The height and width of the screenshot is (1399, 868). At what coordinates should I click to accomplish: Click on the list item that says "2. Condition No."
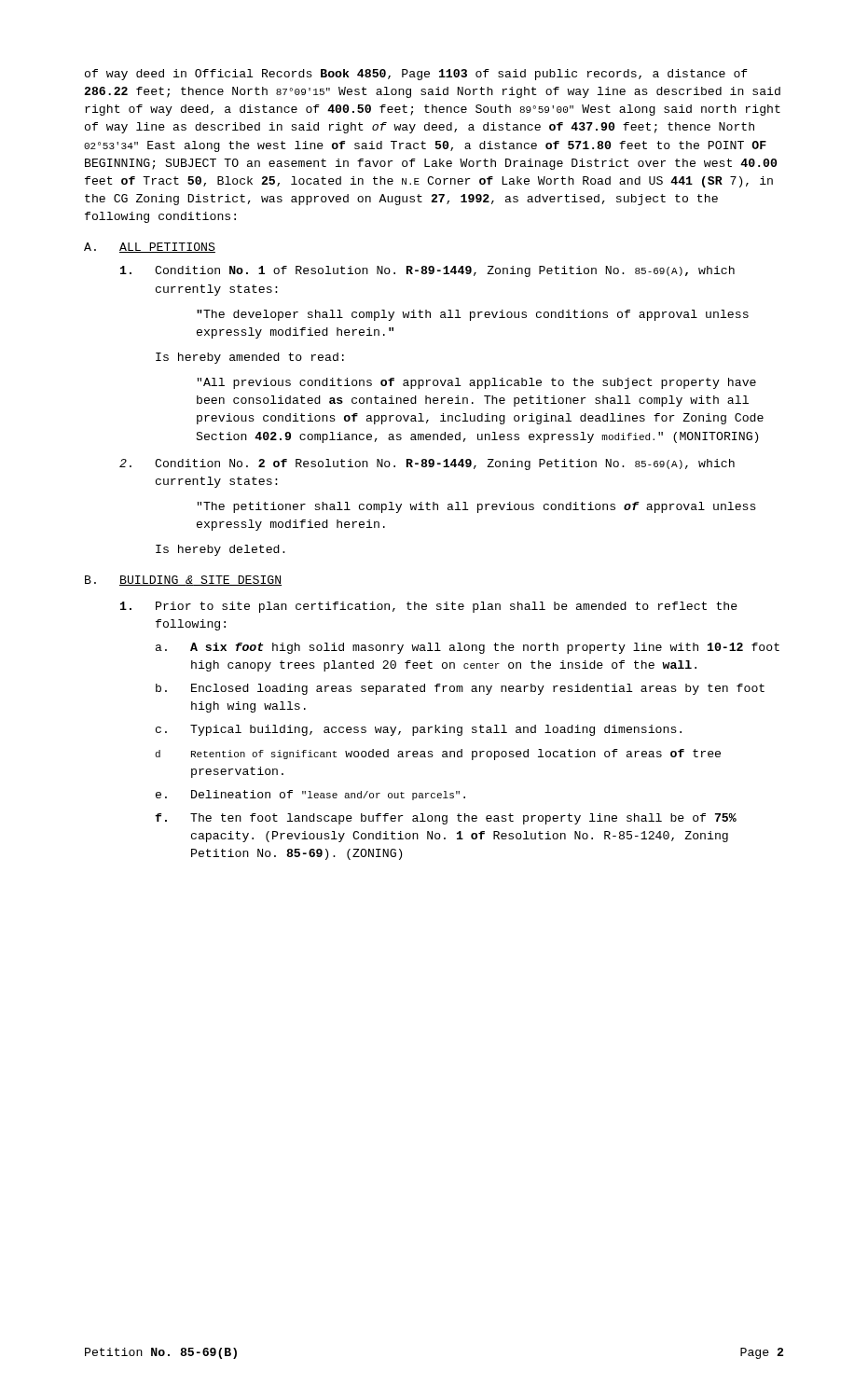click(452, 473)
